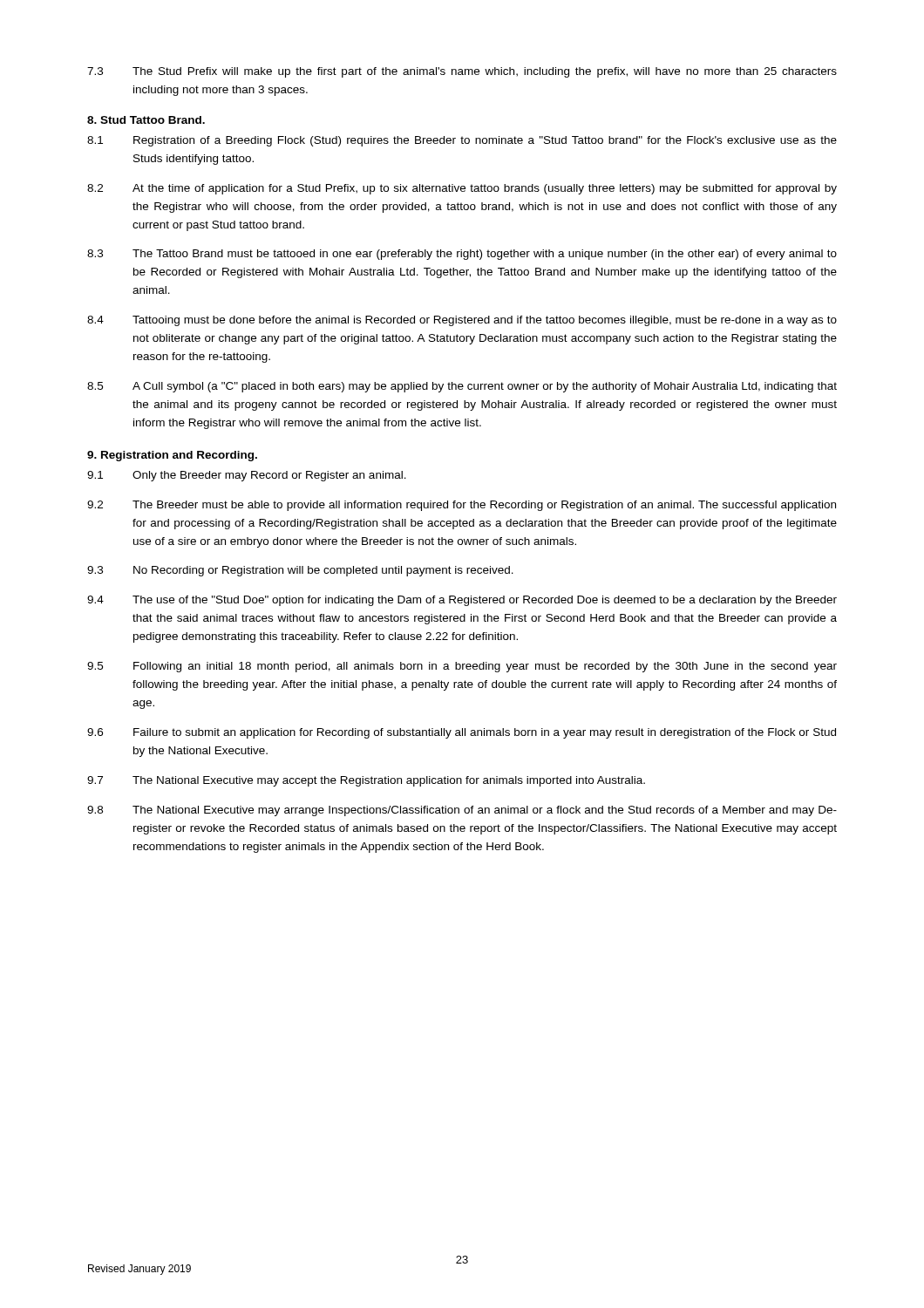Select the list item with the text "8.5 A Cull symbol (a"
Screen dimensions: 1308x924
pos(462,405)
